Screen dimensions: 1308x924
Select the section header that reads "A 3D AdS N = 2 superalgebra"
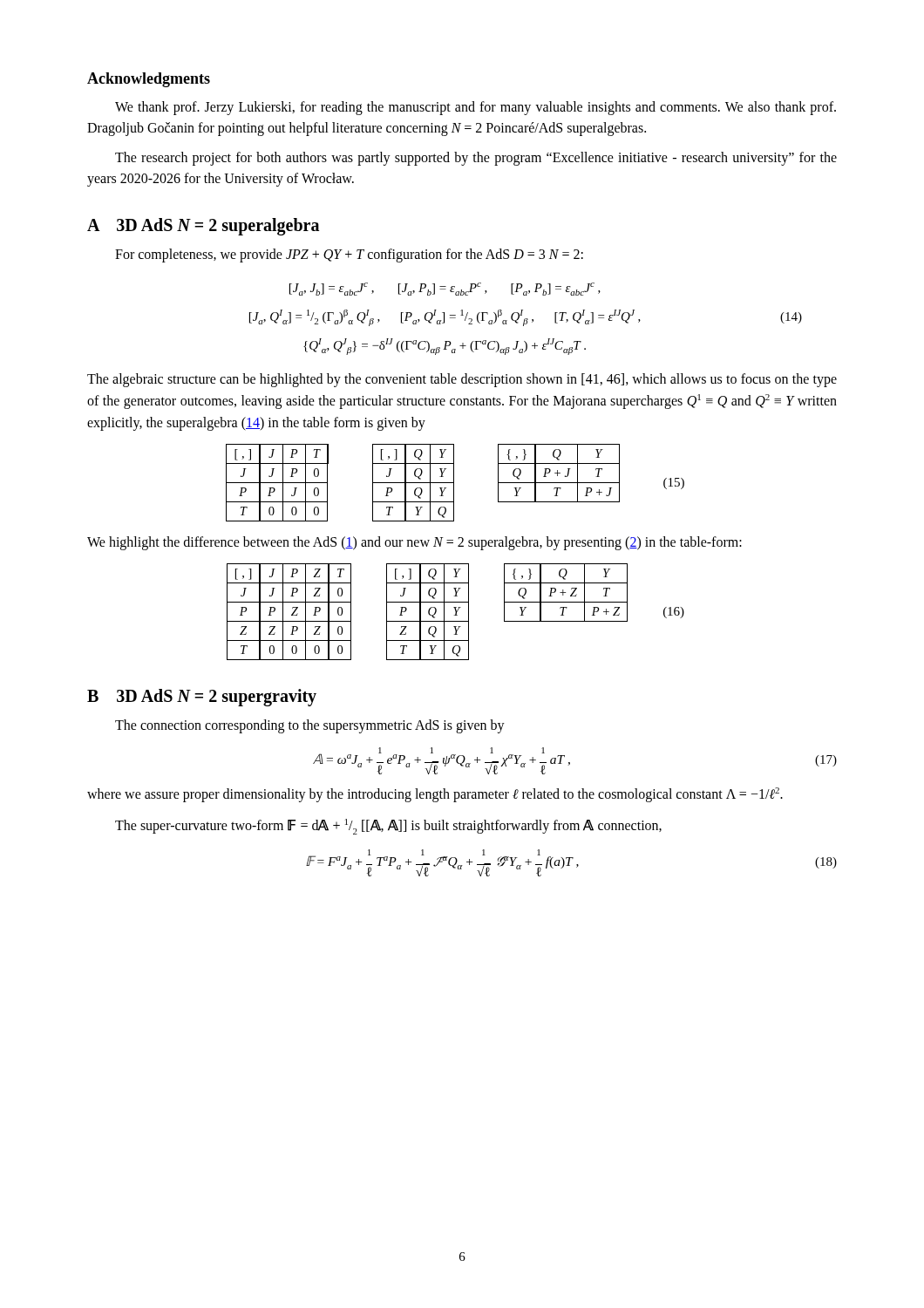pos(203,227)
